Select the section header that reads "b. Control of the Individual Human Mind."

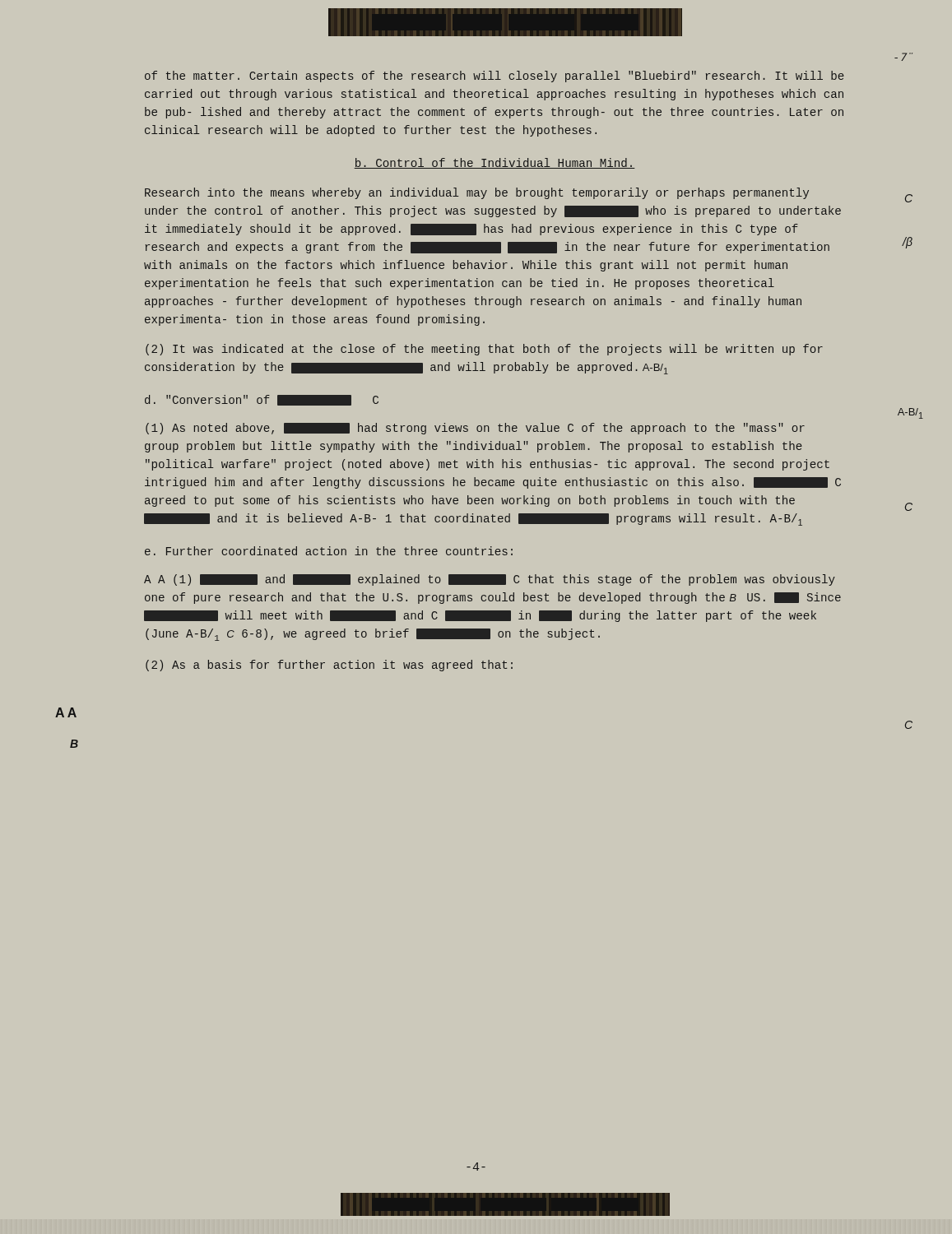(x=495, y=164)
